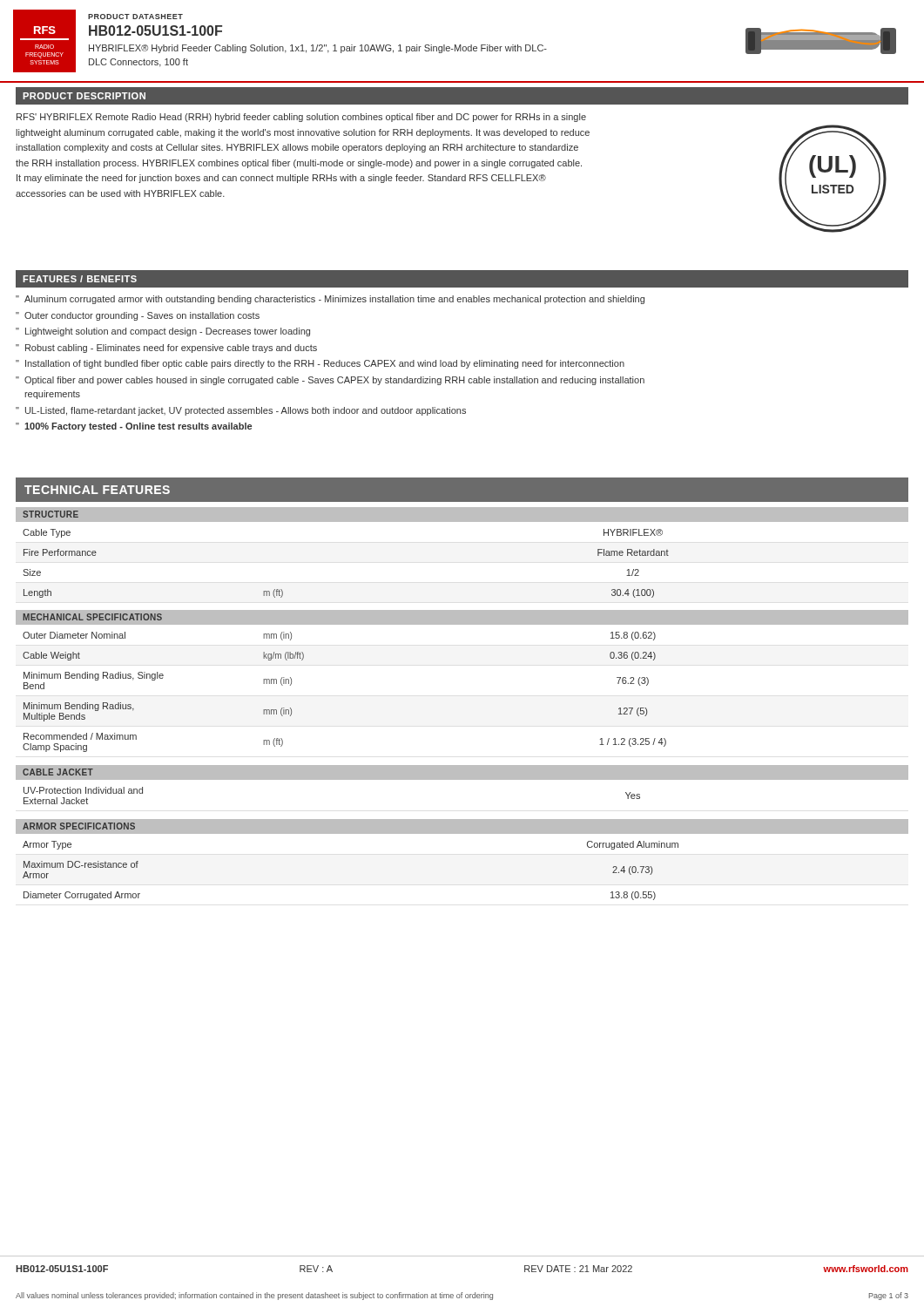Where does it say "PRODUCT DESCRIPTION"?
The width and height of the screenshot is (924, 1307).
[x=462, y=96]
